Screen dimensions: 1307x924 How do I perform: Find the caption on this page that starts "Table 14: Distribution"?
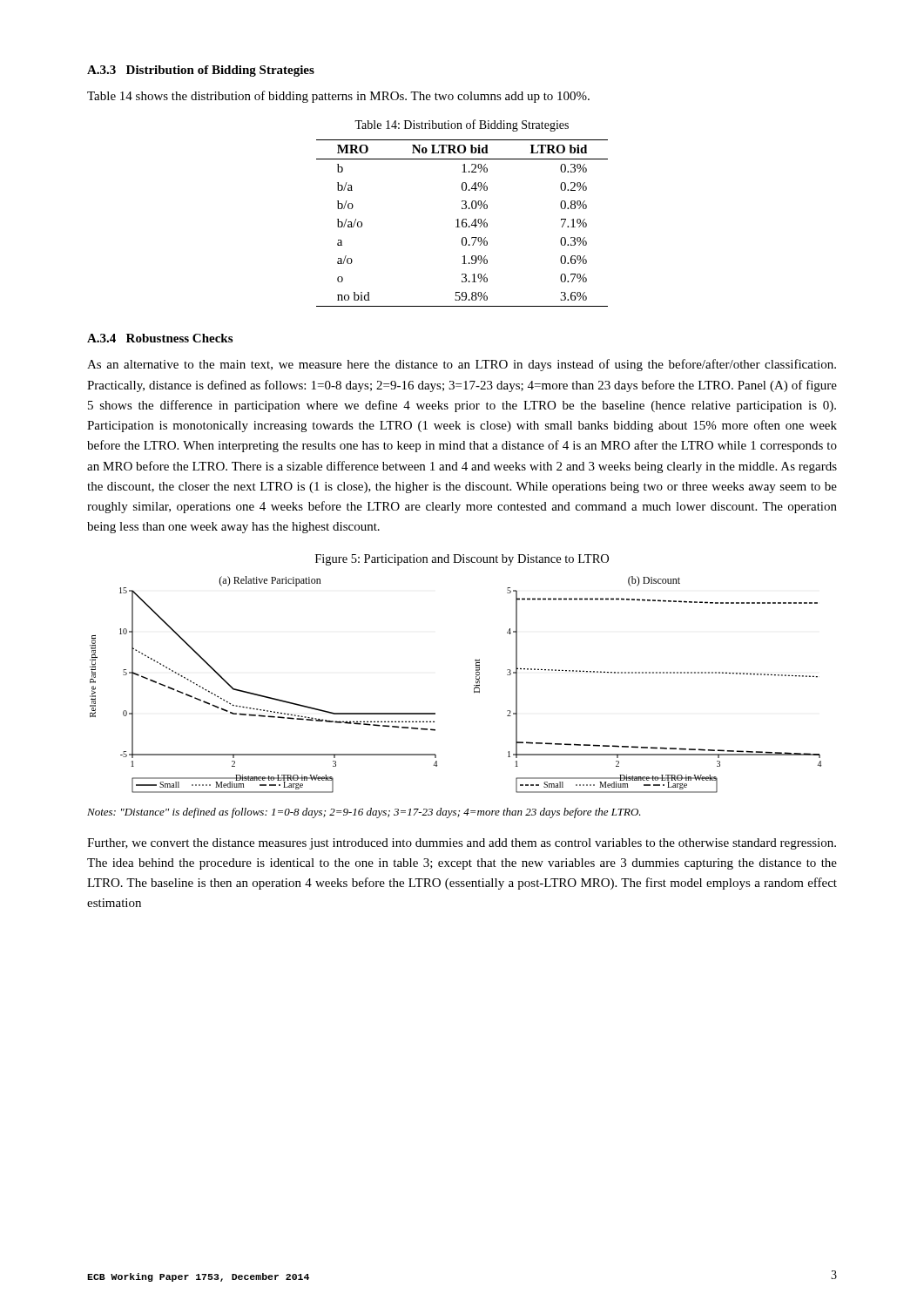(x=462, y=125)
